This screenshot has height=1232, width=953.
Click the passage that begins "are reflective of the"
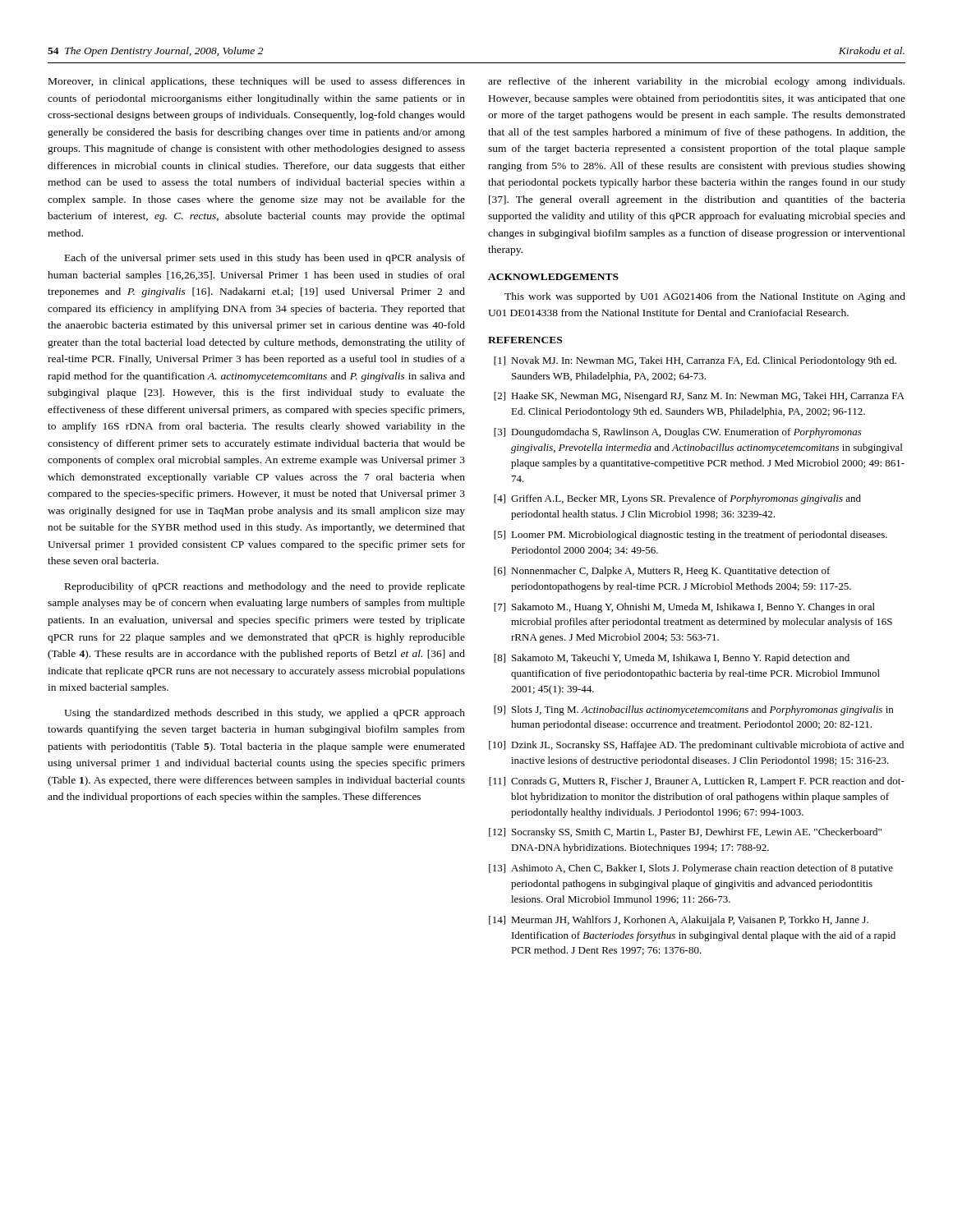pos(697,166)
